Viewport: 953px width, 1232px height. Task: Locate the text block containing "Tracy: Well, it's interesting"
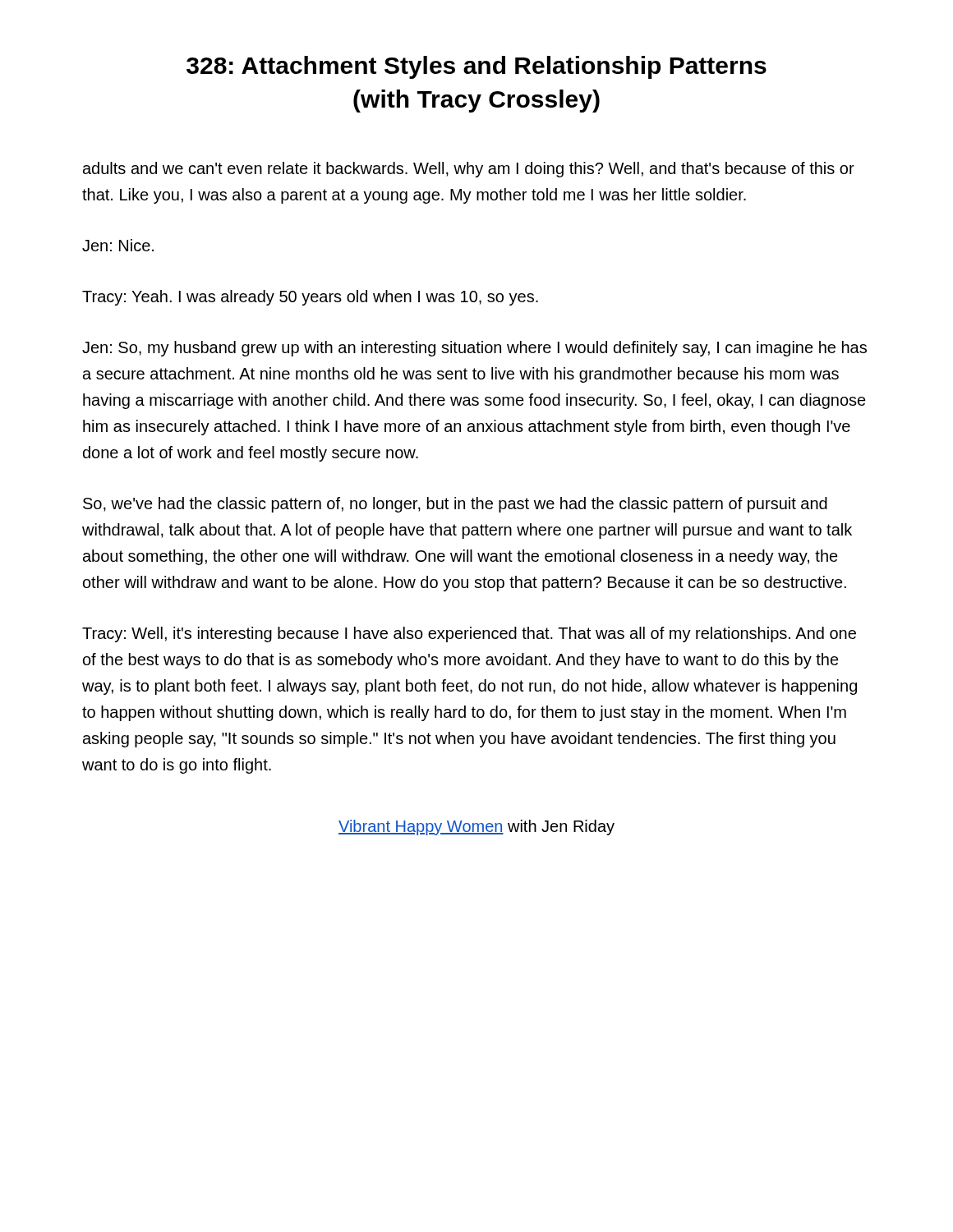(x=470, y=699)
